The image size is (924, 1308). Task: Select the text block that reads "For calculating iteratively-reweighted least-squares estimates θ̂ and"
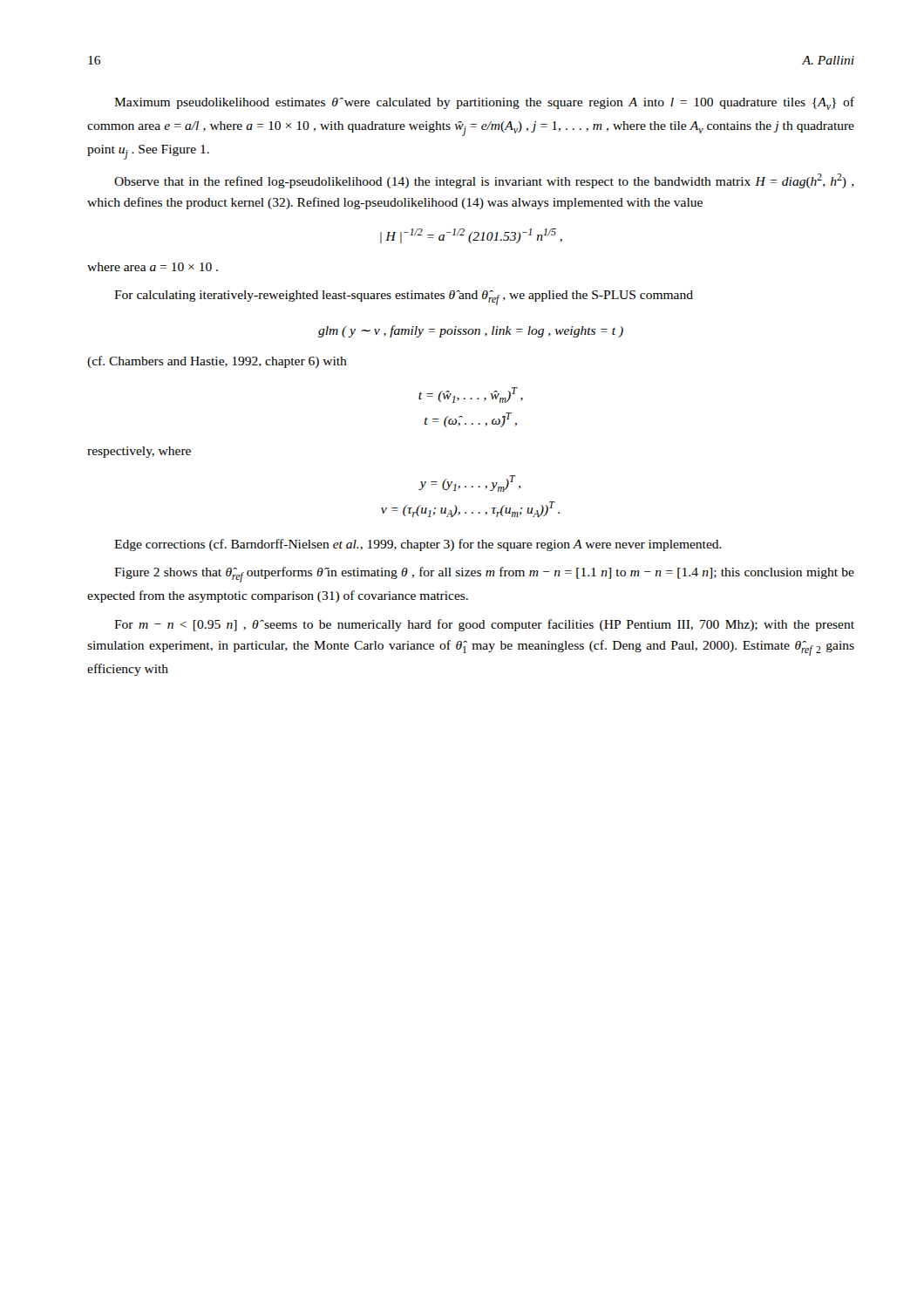click(x=471, y=297)
